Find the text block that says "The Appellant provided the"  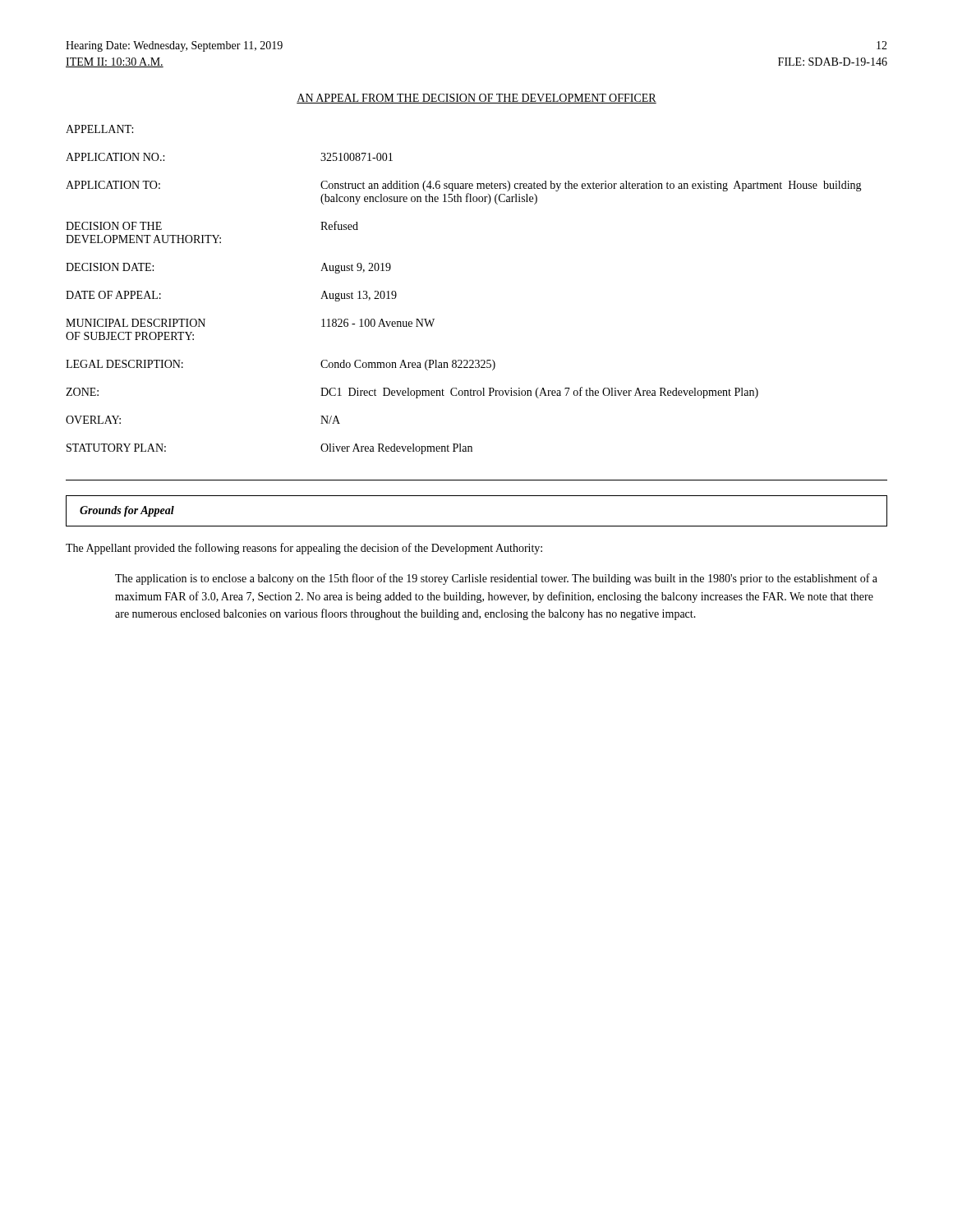point(304,548)
